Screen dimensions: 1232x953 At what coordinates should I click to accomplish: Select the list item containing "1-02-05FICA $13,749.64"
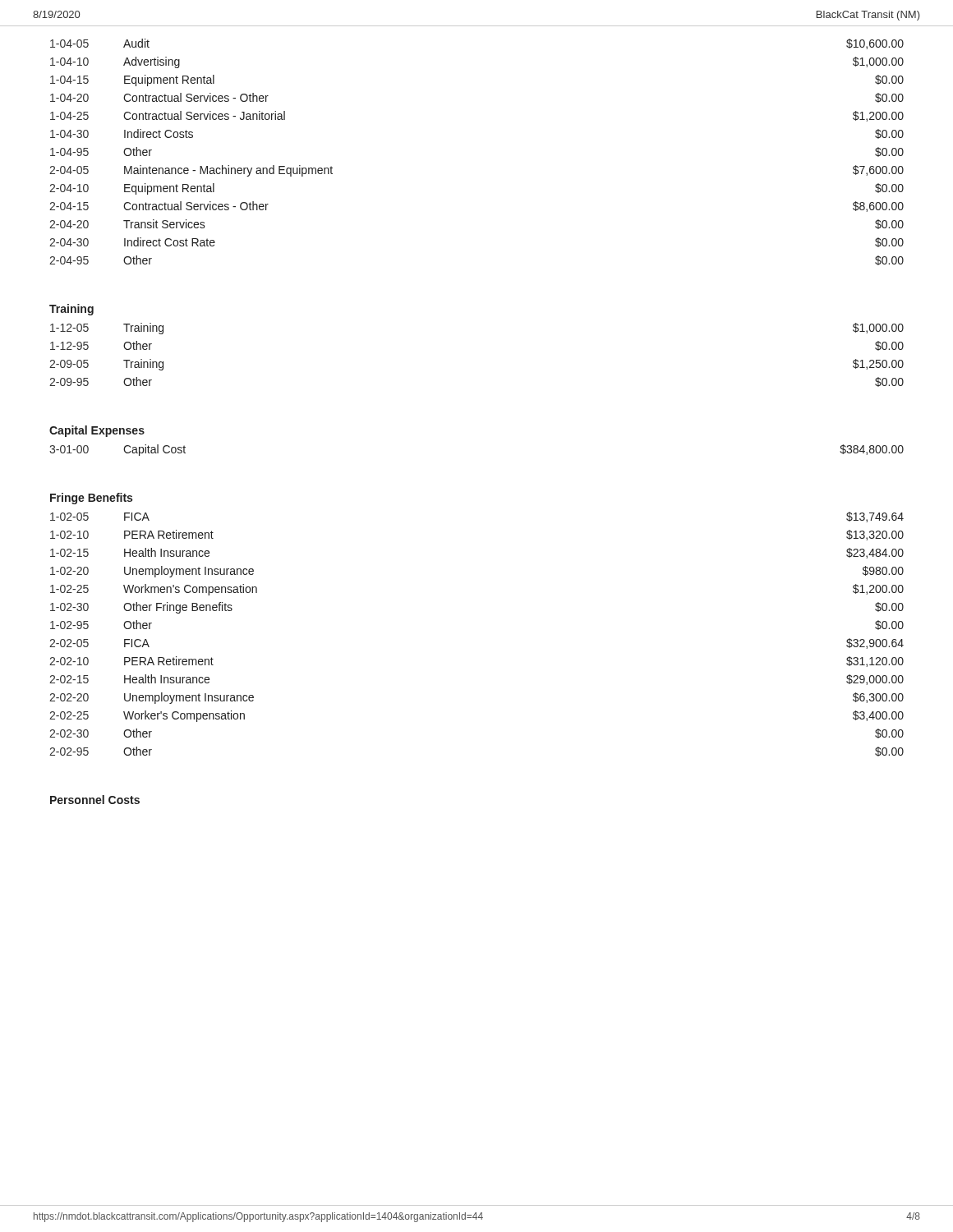click(71, 516)
